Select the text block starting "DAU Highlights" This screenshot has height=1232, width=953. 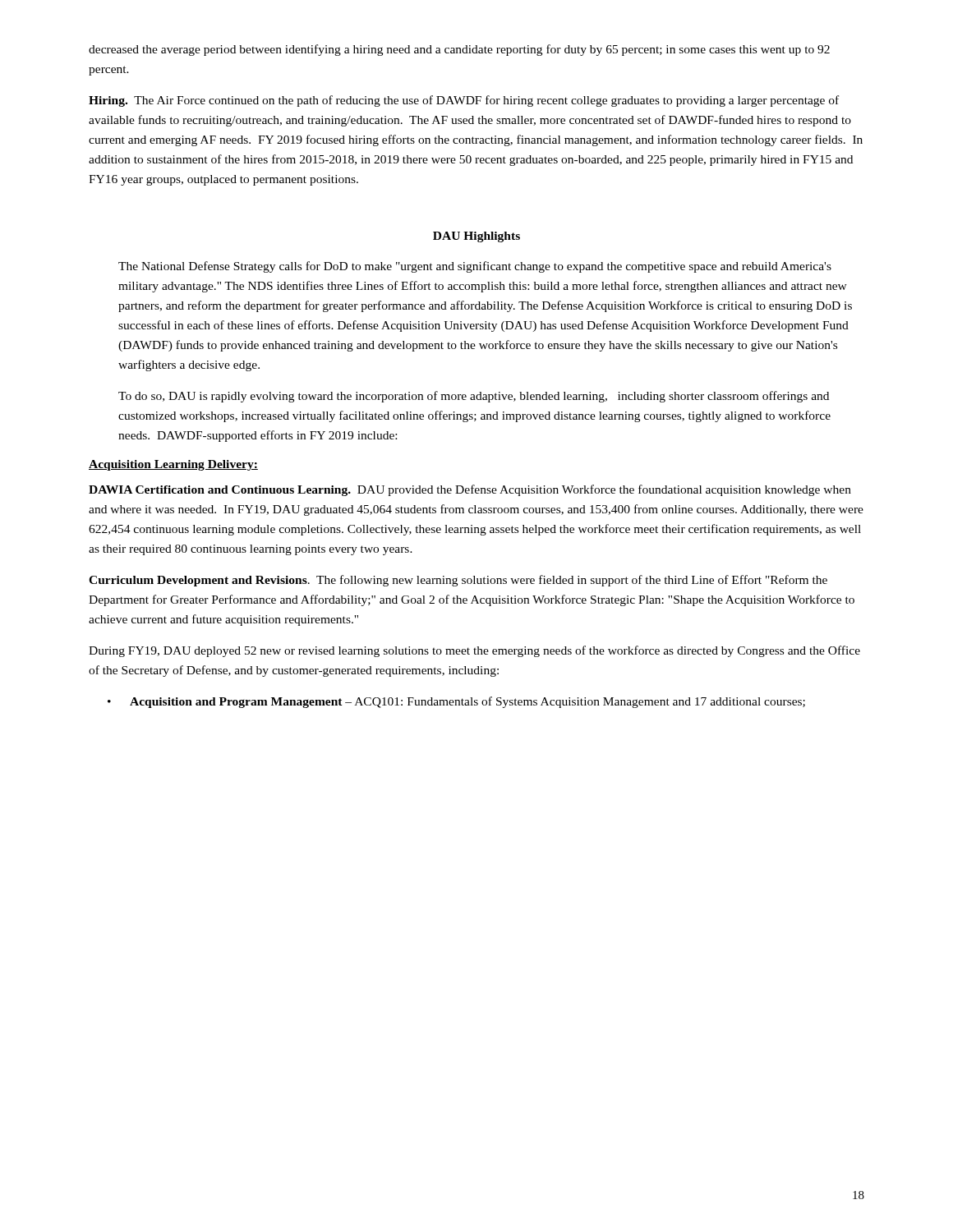tap(476, 235)
